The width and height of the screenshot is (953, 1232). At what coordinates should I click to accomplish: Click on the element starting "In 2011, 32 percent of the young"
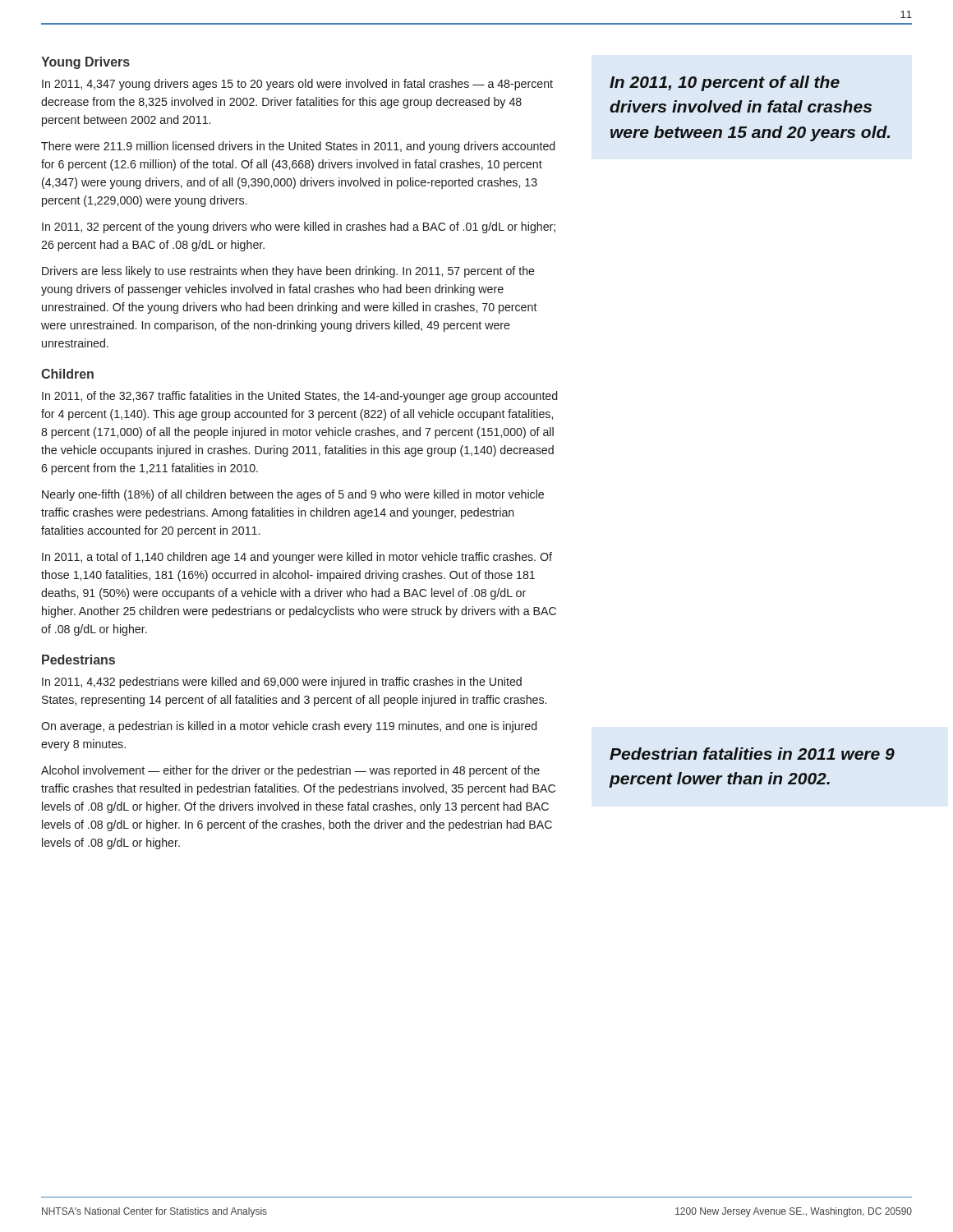[x=299, y=236]
